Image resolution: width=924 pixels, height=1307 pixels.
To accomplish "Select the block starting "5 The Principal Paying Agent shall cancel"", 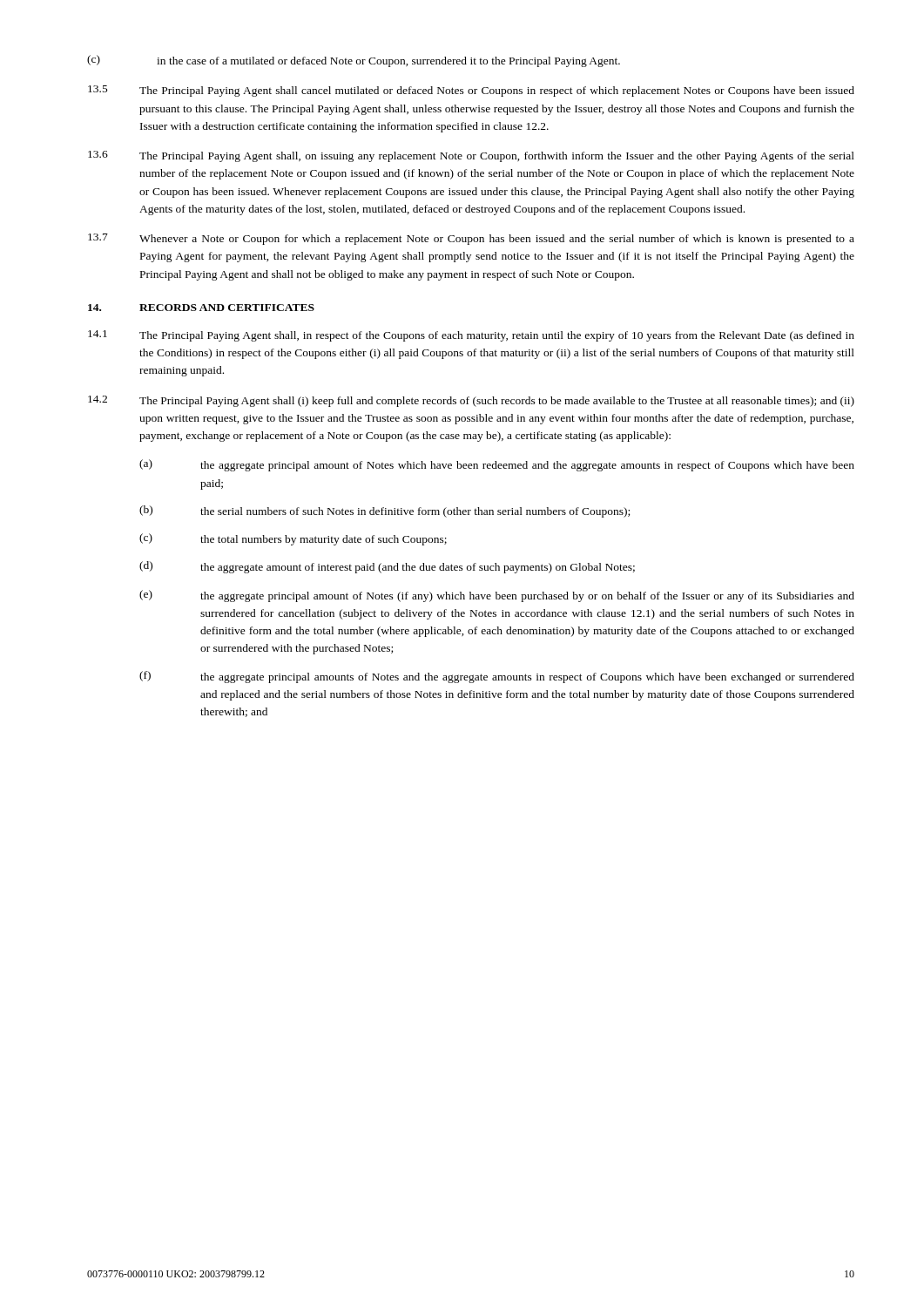I will (471, 109).
